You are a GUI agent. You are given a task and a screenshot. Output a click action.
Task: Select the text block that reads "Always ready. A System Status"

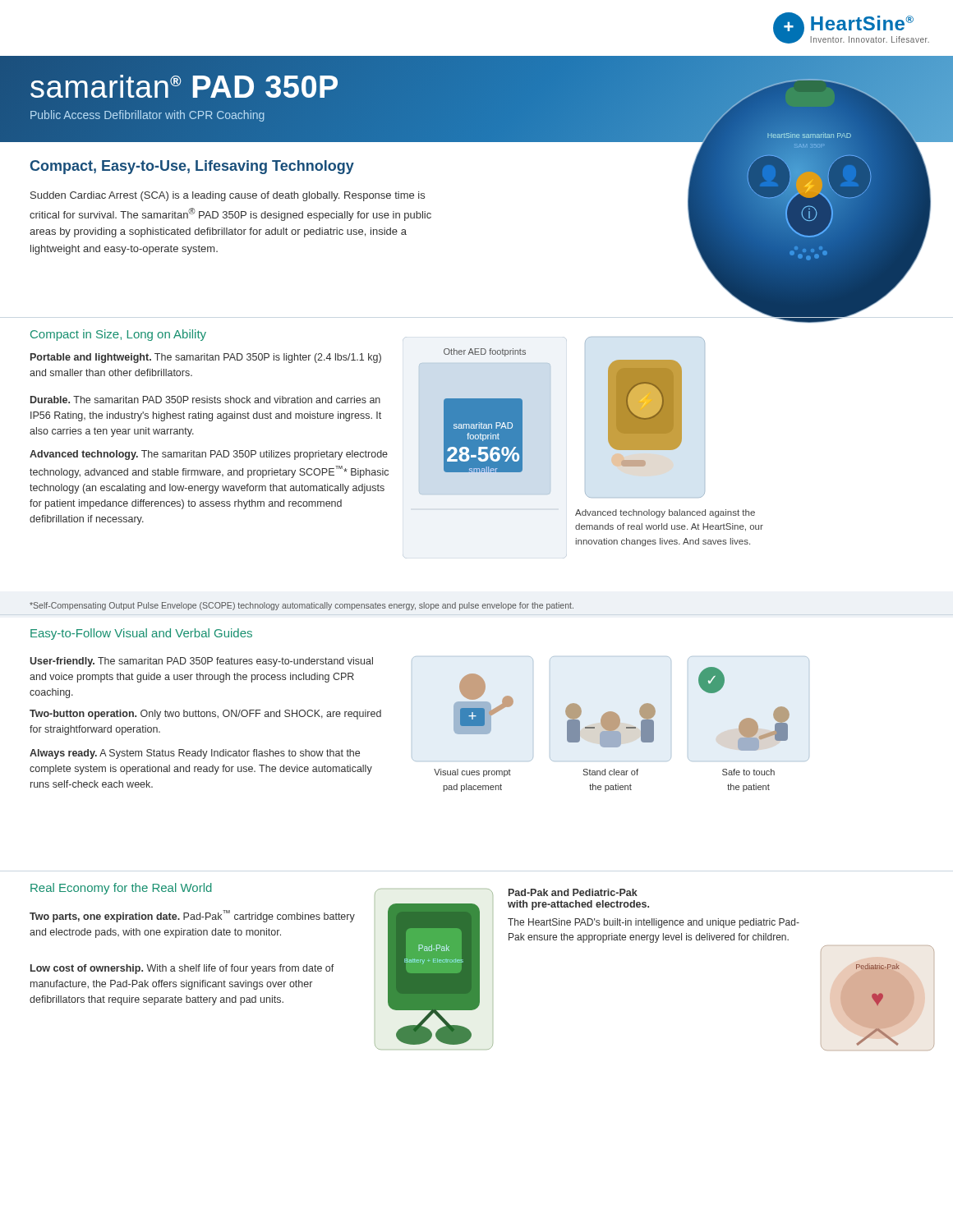point(206,769)
